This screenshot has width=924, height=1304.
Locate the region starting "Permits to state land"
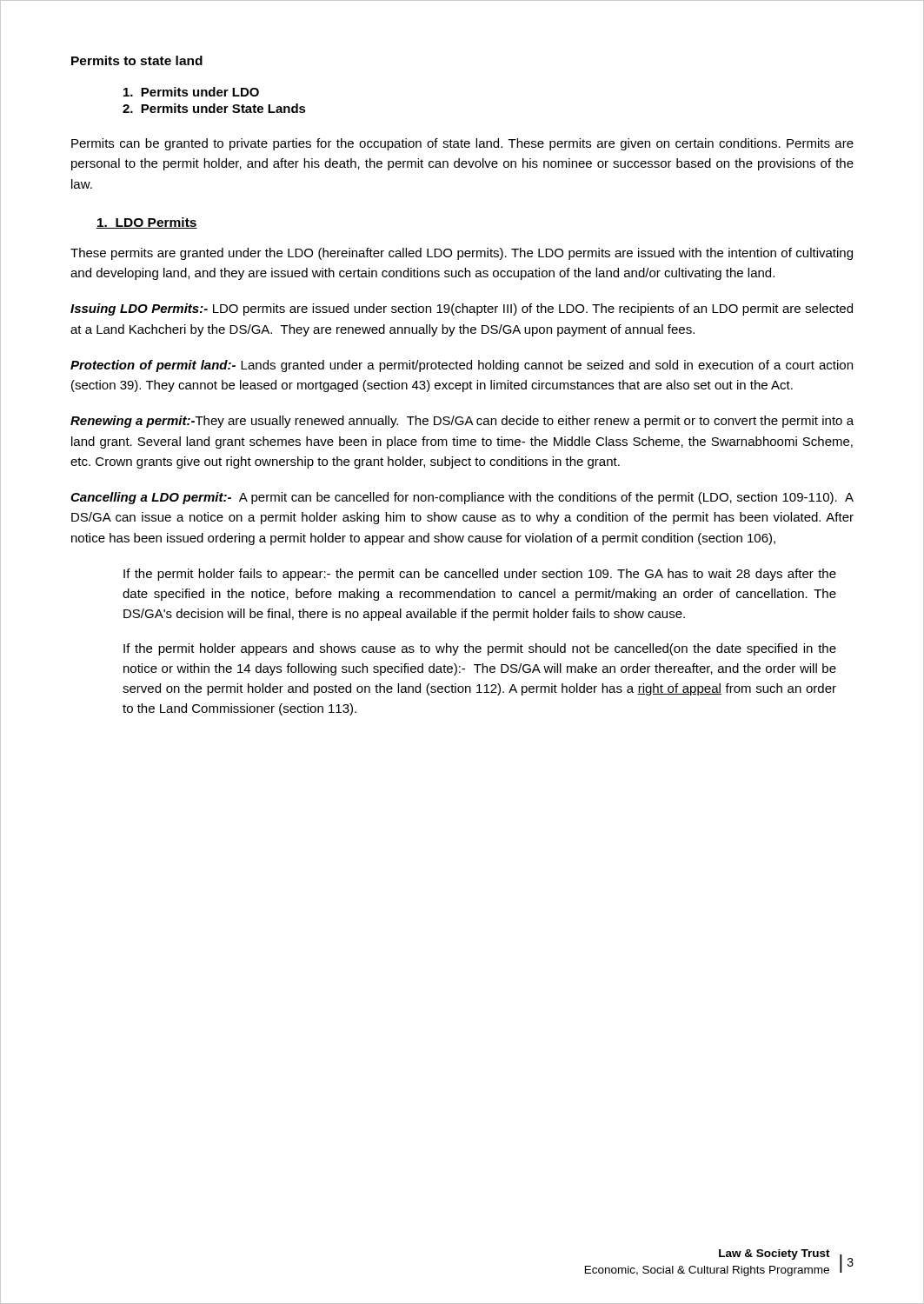pos(137,60)
